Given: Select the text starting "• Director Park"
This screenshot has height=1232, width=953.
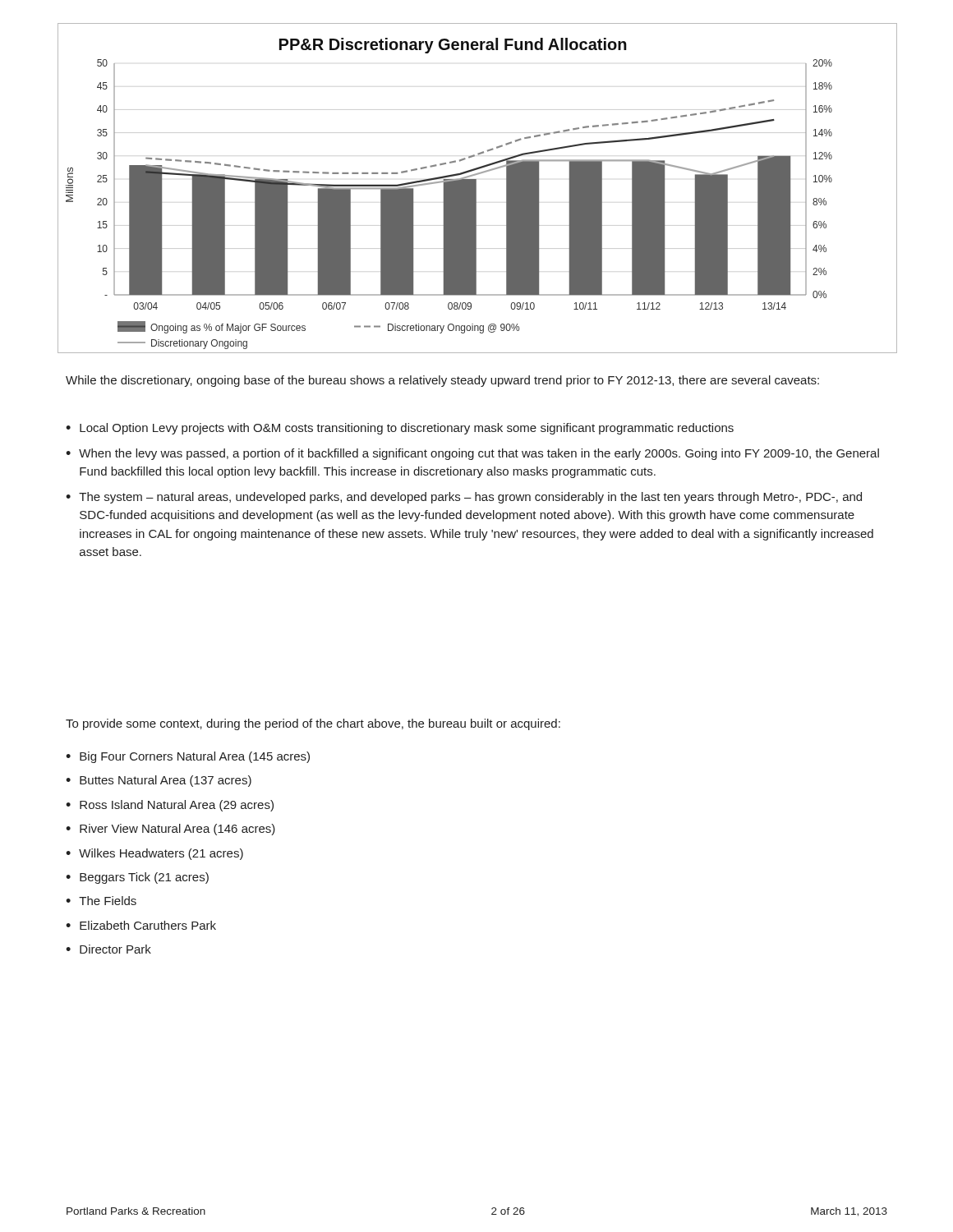Looking at the screenshot, I should click(108, 950).
